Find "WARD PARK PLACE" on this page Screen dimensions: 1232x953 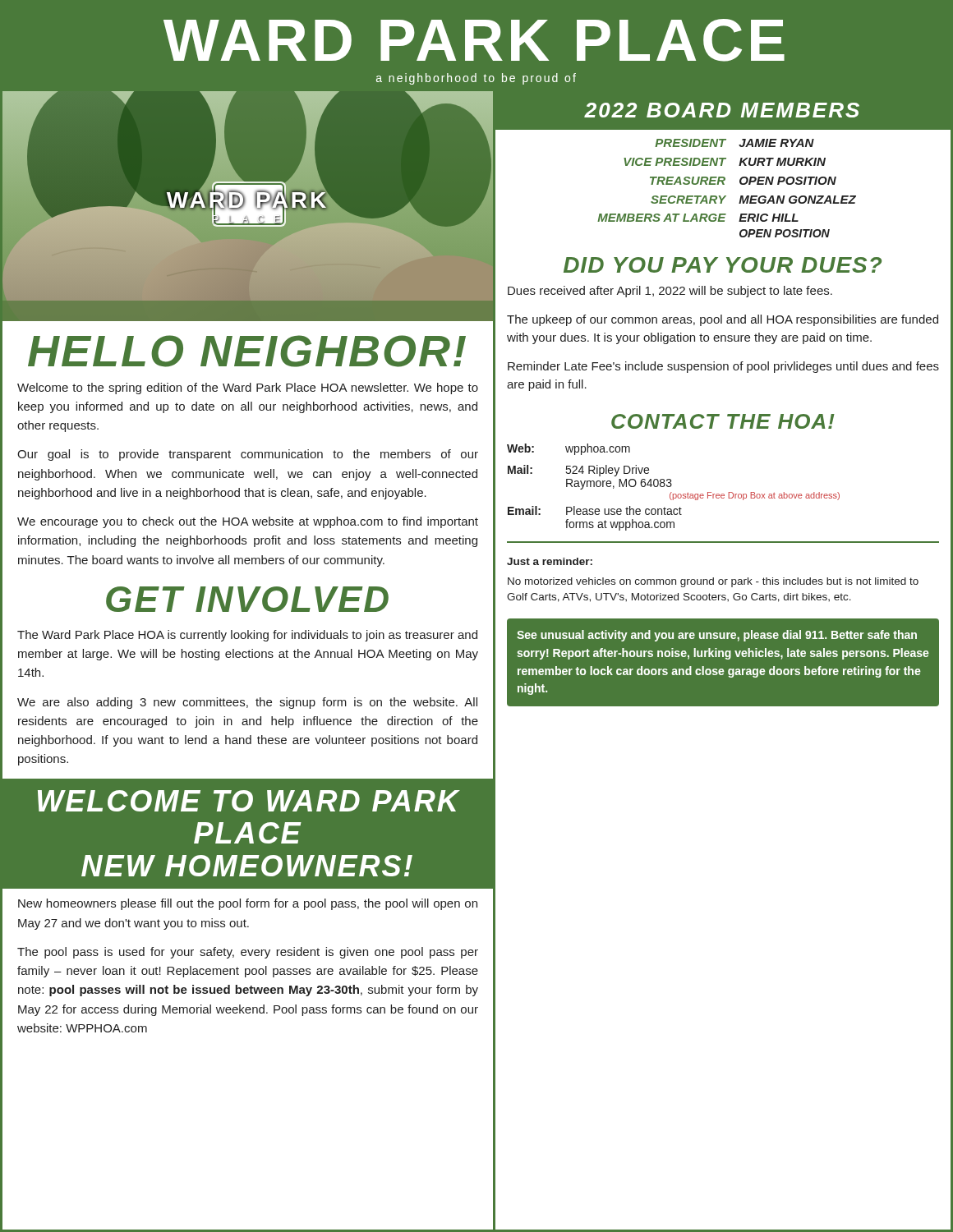(476, 40)
